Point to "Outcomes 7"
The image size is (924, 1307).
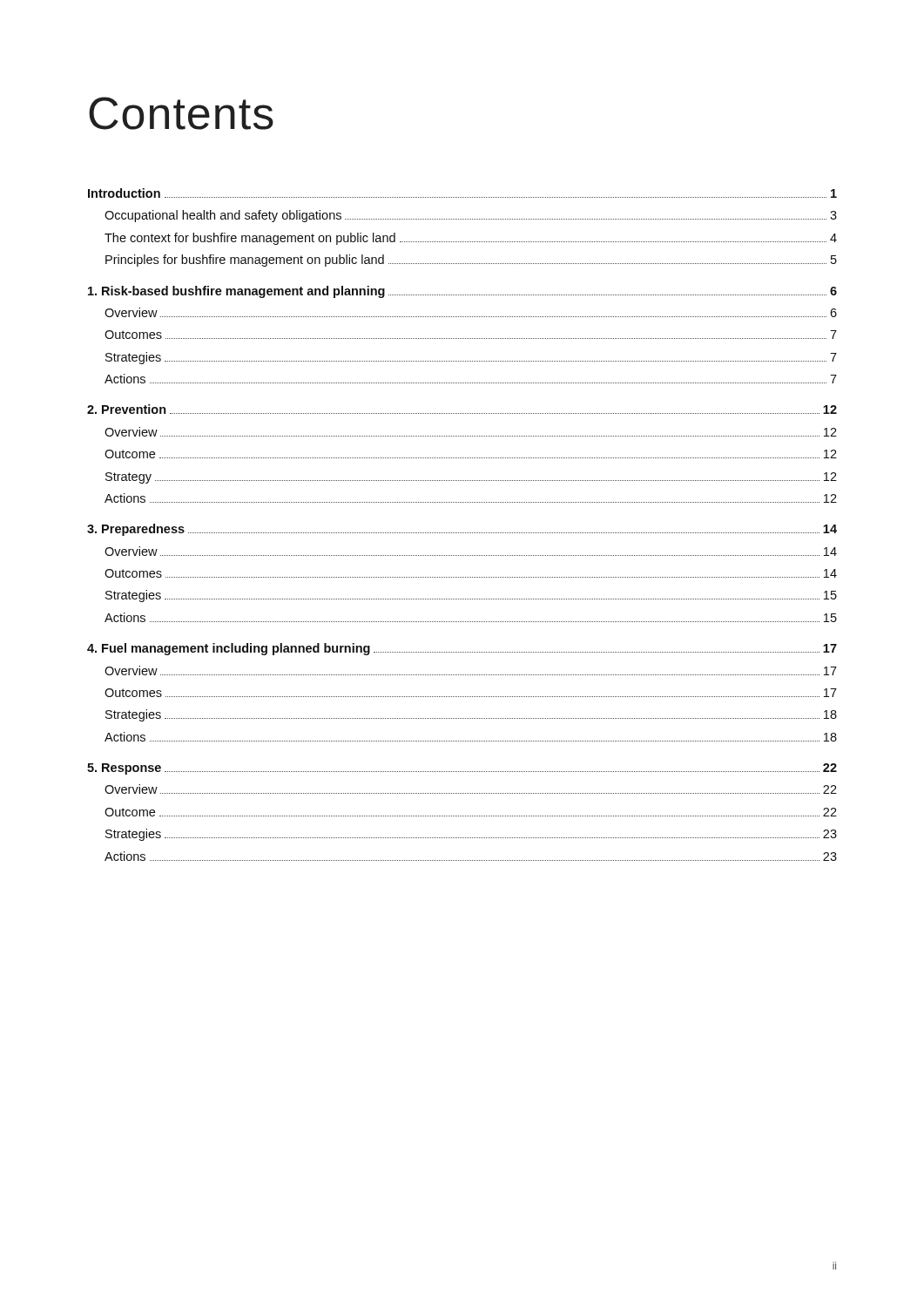(x=471, y=335)
